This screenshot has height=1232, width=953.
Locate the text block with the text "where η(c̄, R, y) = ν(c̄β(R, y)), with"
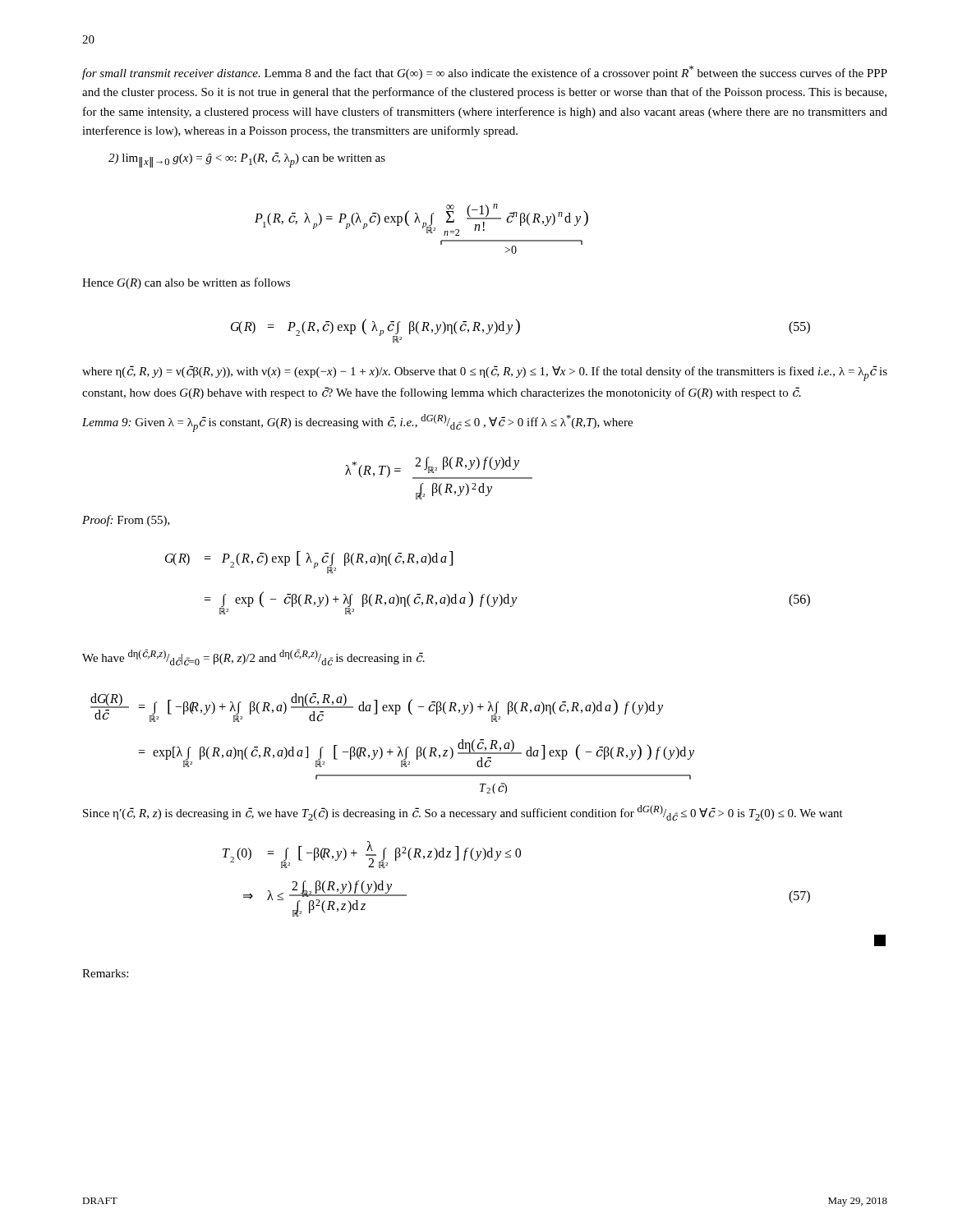click(x=485, y=382)
